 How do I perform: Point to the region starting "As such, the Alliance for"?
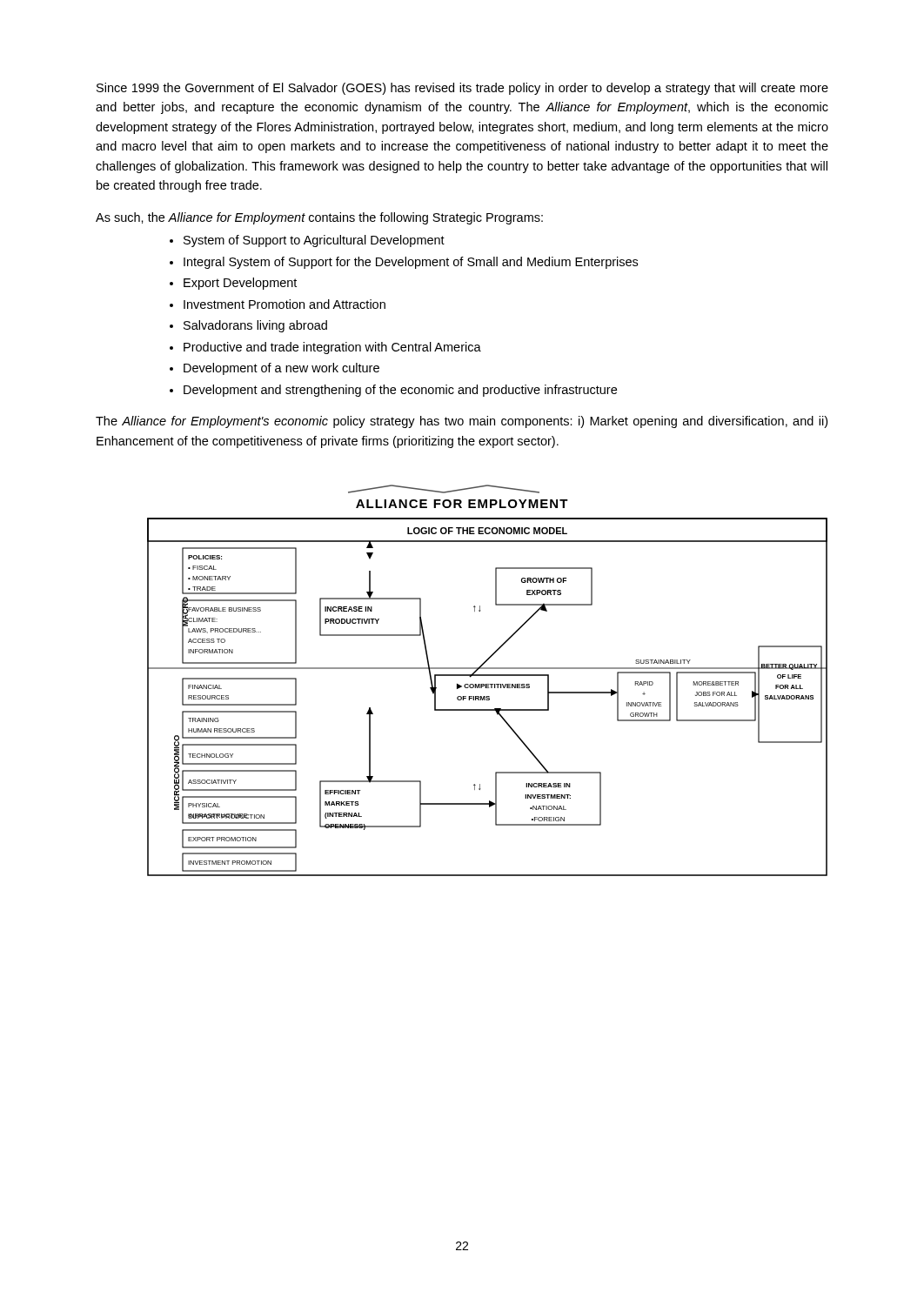tap(320, 217)
